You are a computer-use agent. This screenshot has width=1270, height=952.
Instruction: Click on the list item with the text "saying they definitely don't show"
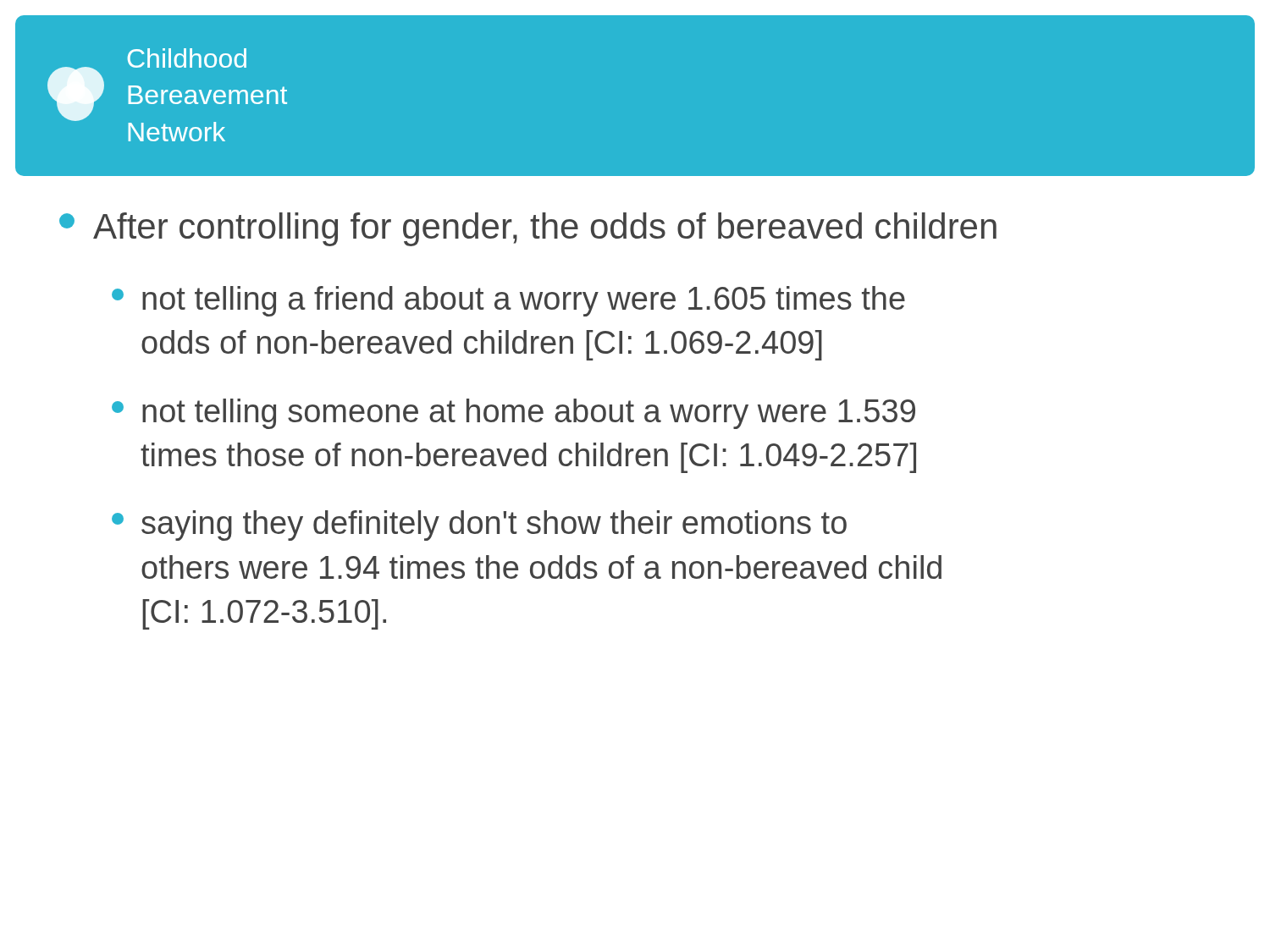(528, 568)
